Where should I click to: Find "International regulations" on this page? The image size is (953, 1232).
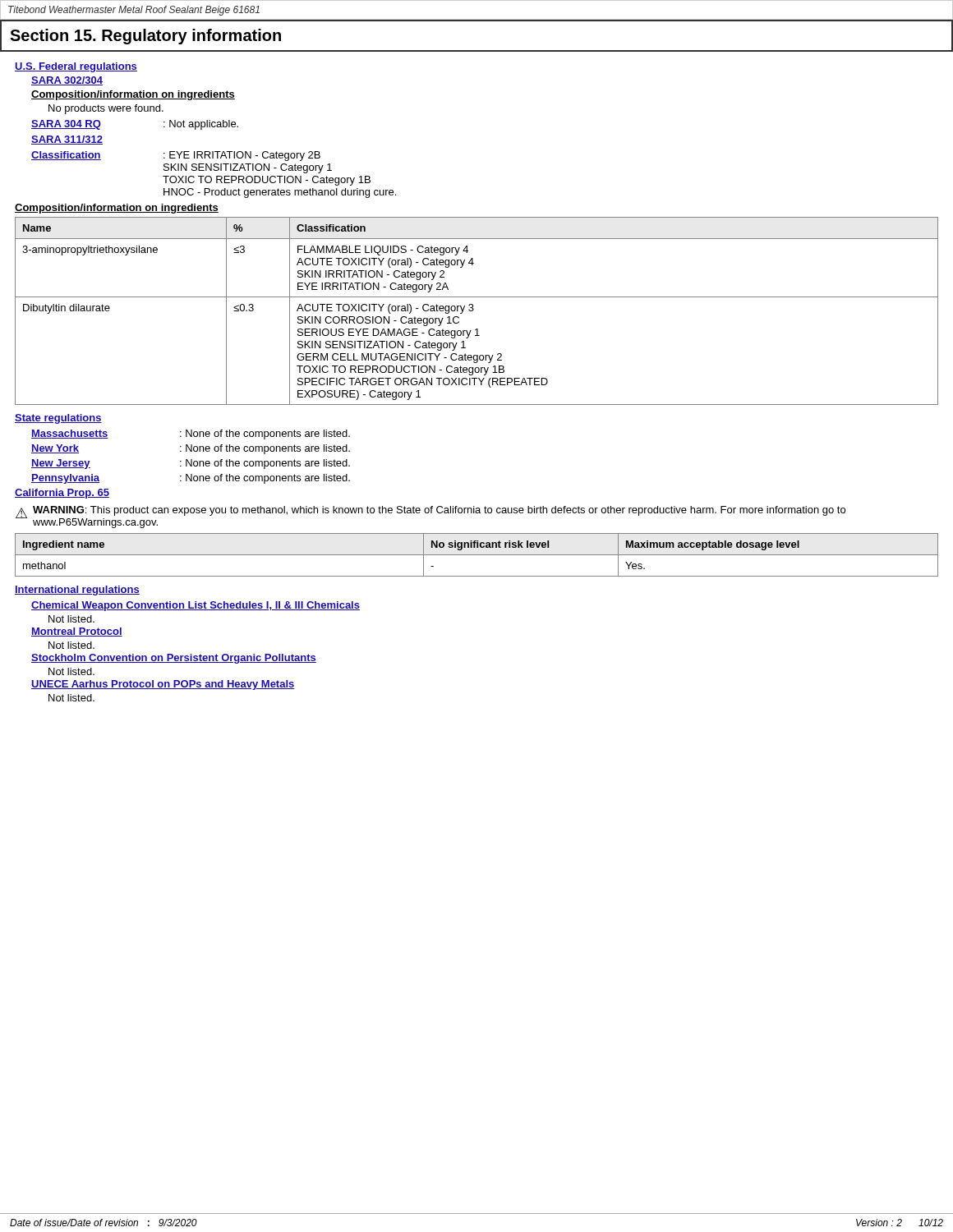(x=77, y=589)
